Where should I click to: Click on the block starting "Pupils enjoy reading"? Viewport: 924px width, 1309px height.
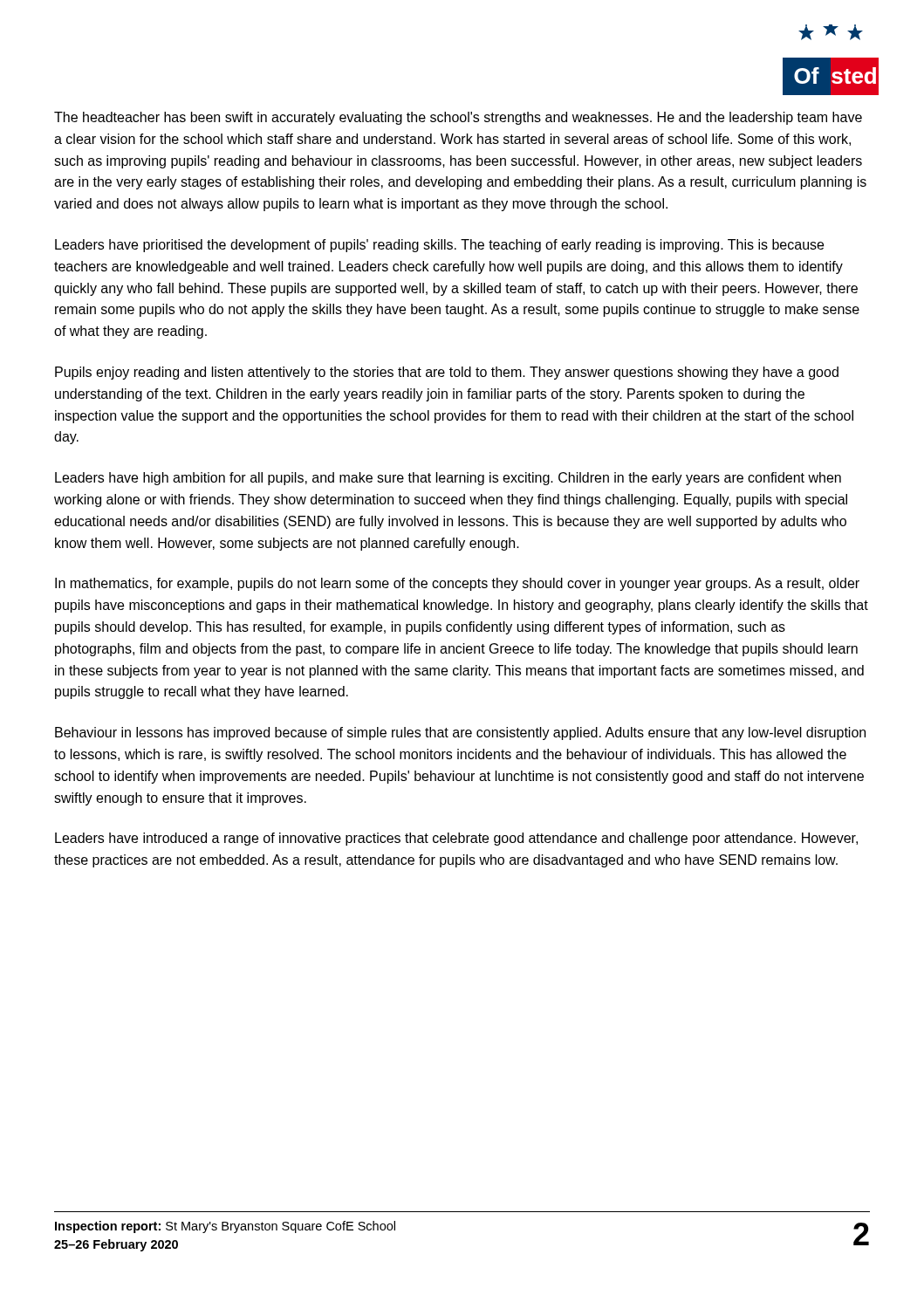462,405
